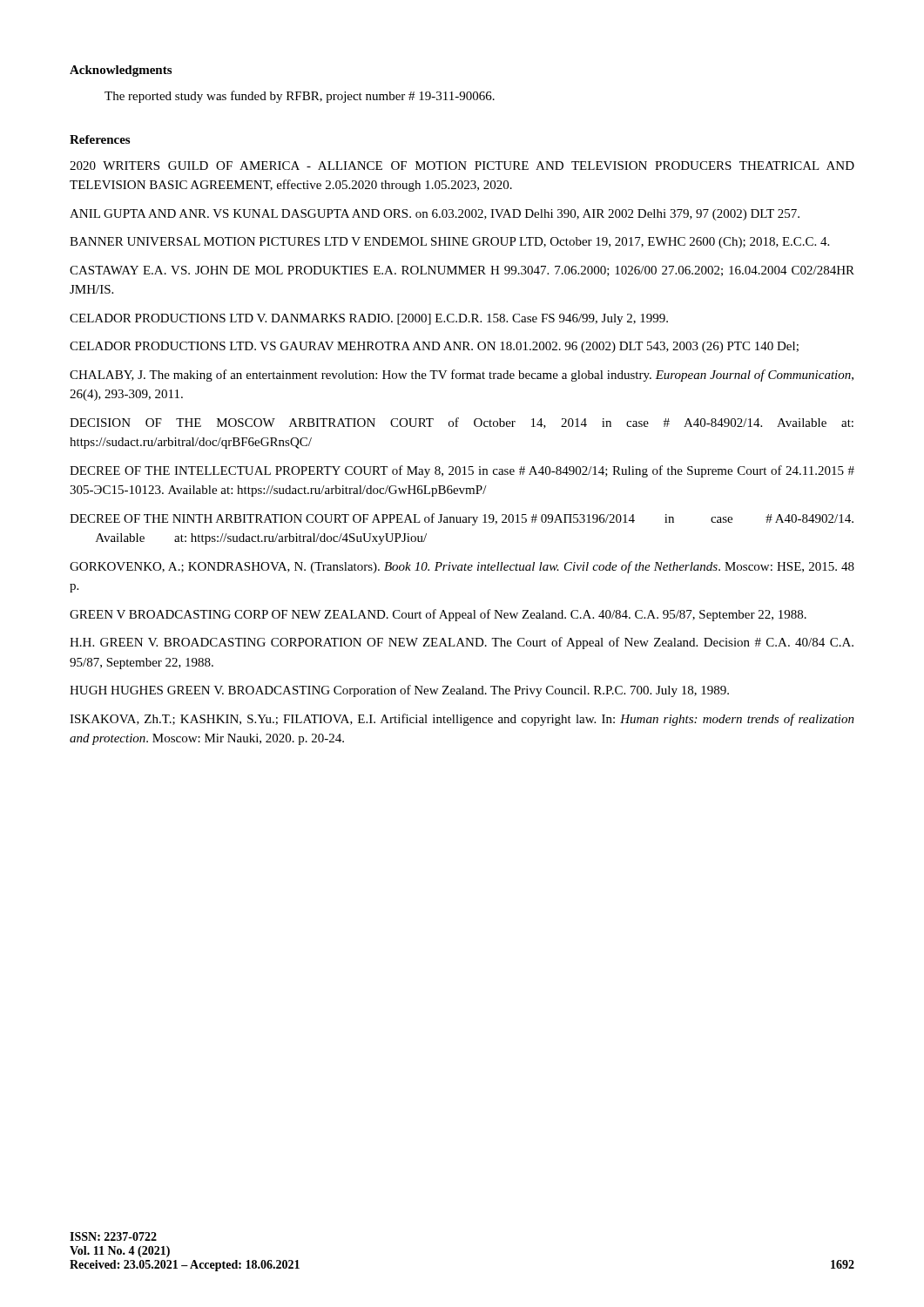The image size is (924, 1307).
Task: Where is the passage that starts "ANIL GUPTA AND ANR. VS KUNAL"?
Action: click(x=435, y=213)
